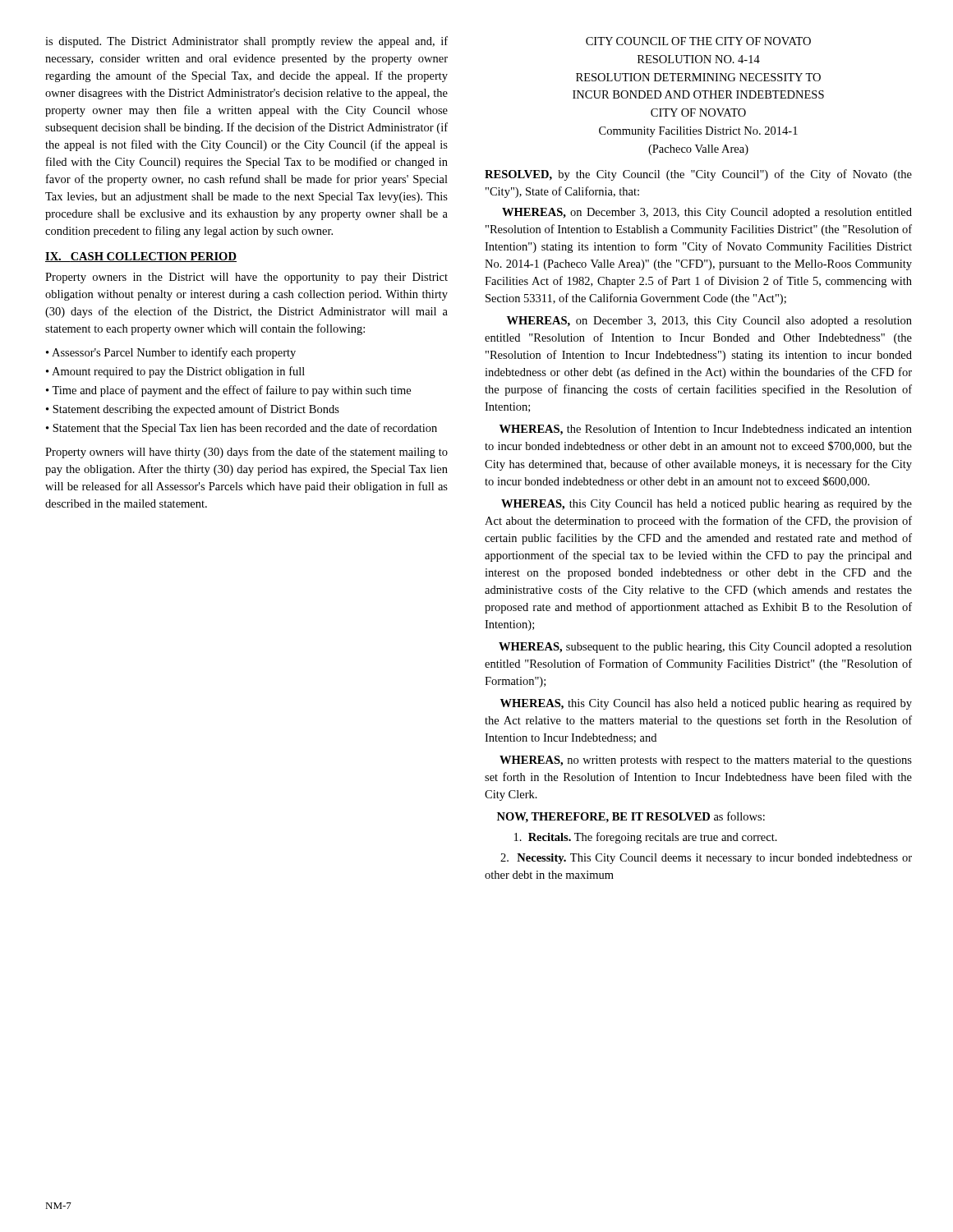Find the block on this page that starts "Statement that the Special Tax lien has been"

point(245,428)
